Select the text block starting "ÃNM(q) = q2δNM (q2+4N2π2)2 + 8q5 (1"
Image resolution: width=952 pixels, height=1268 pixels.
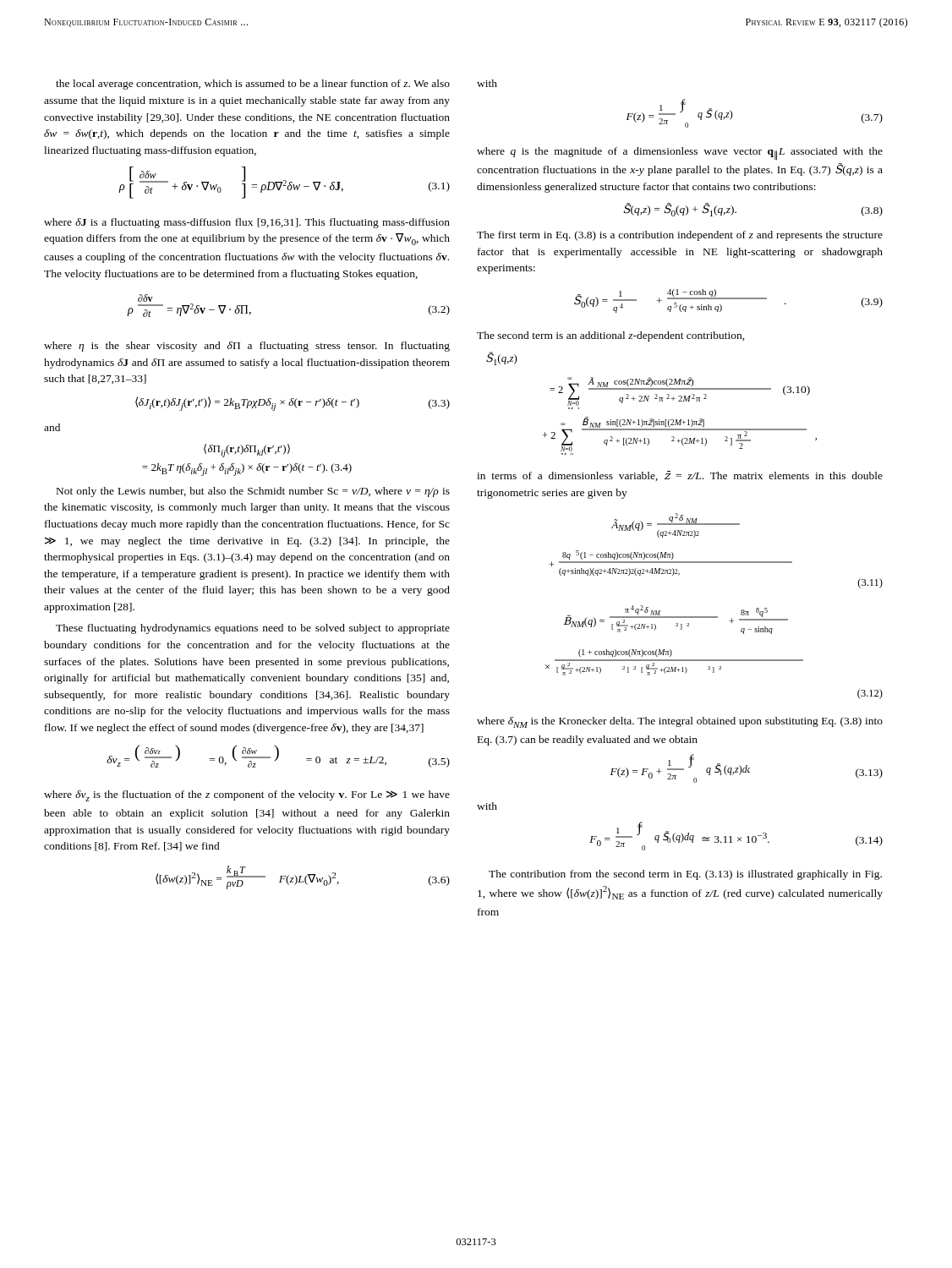(680, 550)
